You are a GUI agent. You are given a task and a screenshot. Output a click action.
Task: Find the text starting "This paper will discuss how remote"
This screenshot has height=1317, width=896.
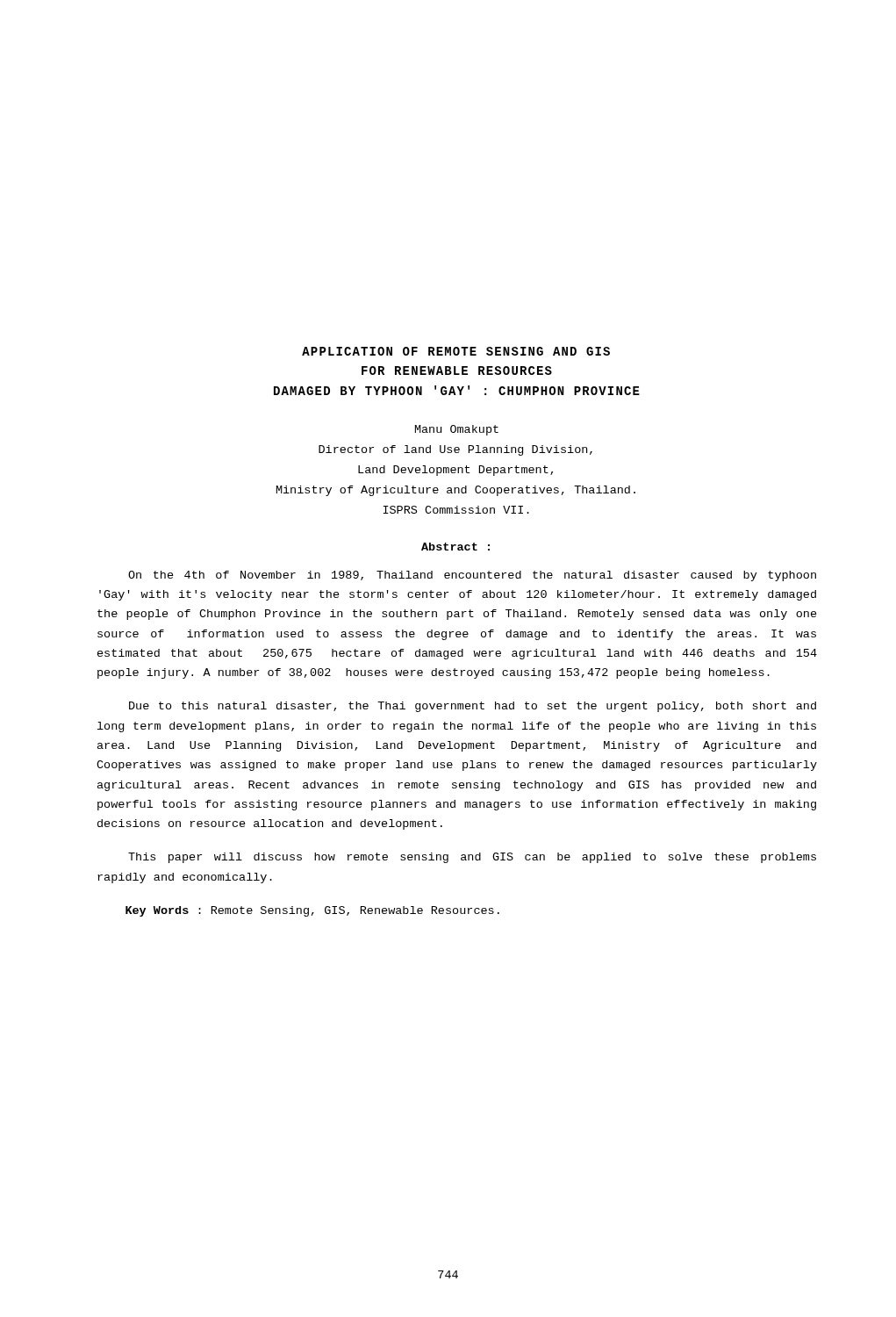(457, 867)
